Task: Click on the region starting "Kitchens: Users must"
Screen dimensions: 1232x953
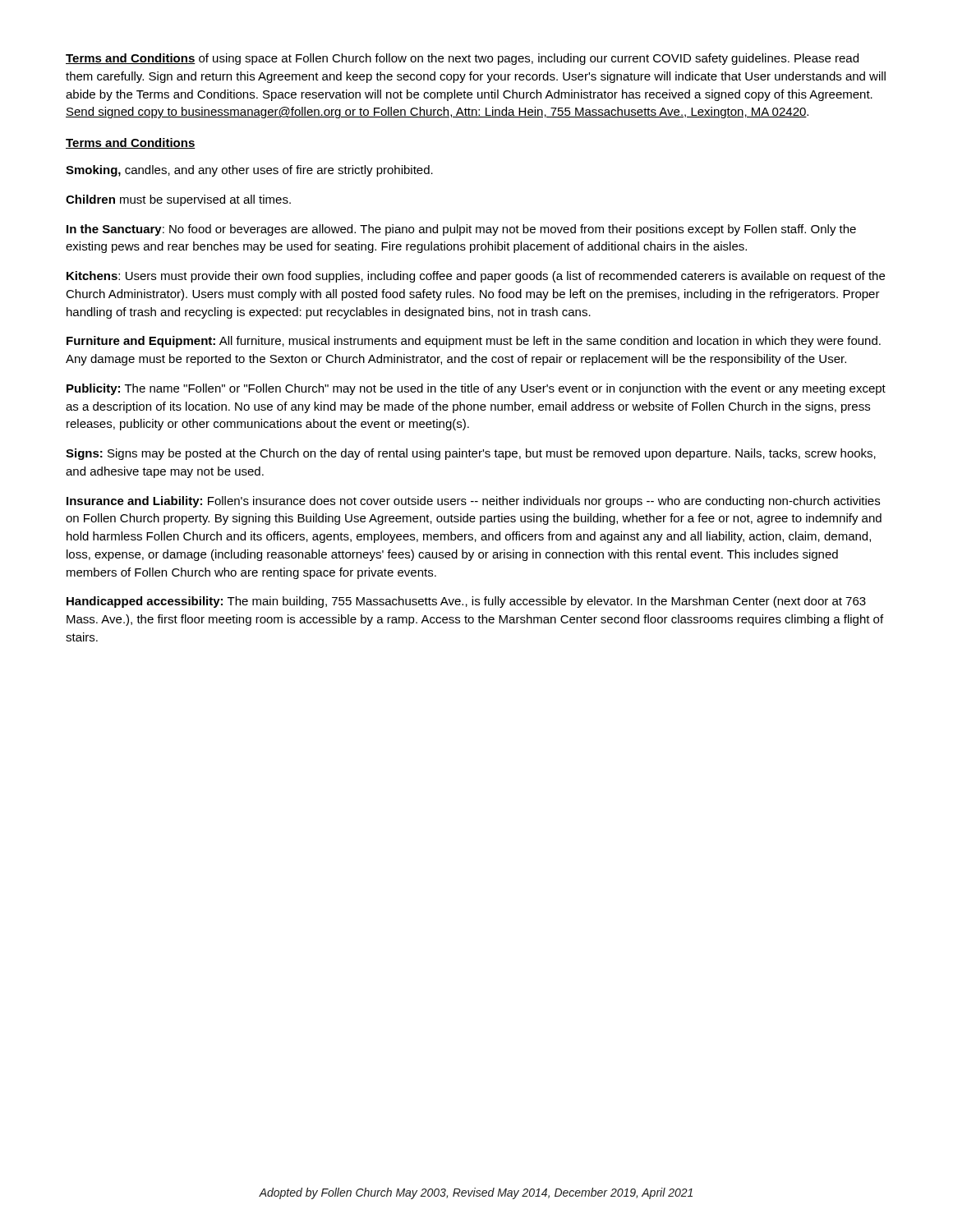Action: pos(476,293)
